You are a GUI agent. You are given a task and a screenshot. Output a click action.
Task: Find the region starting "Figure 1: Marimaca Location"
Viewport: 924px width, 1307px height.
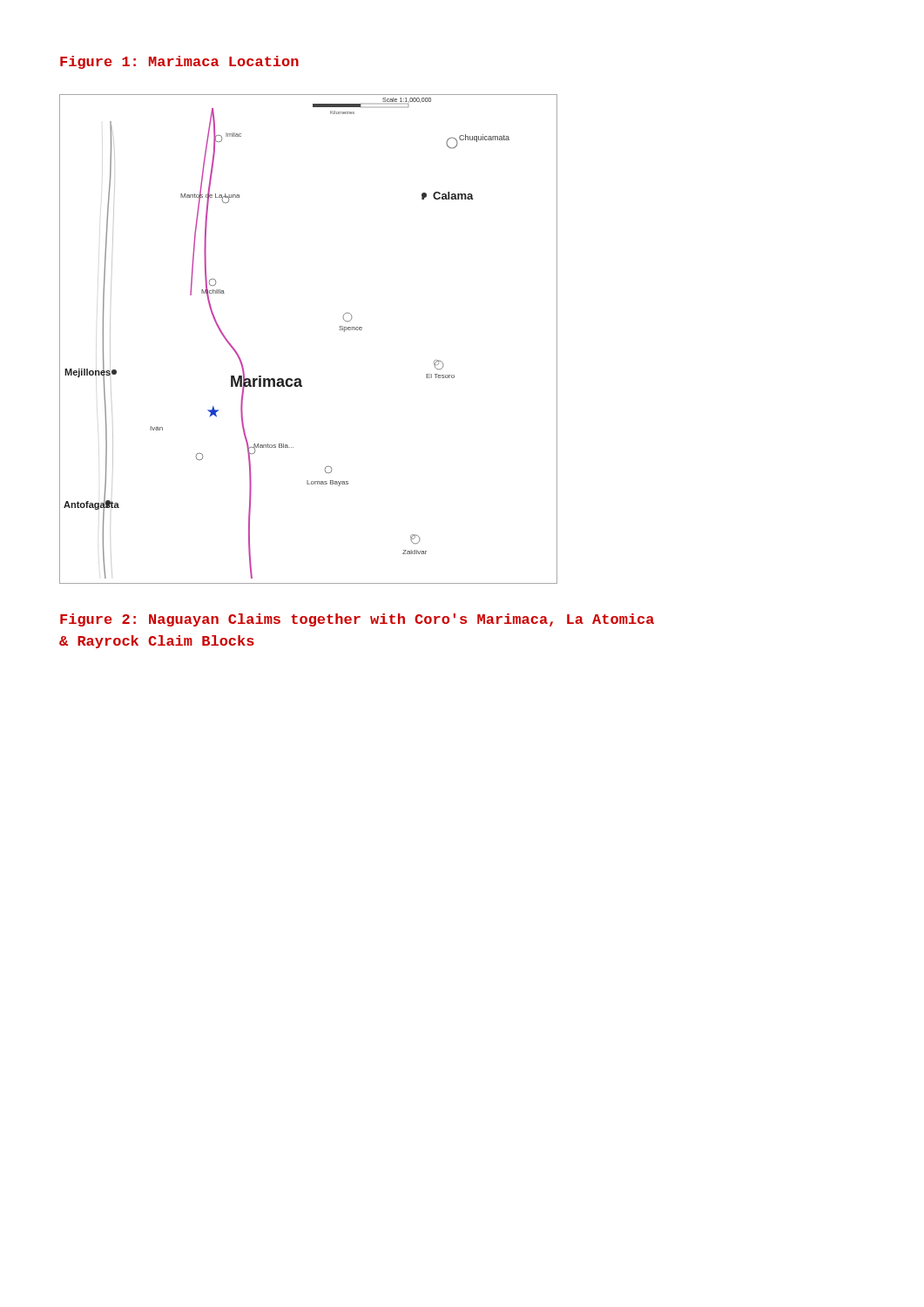coord(179,62)
